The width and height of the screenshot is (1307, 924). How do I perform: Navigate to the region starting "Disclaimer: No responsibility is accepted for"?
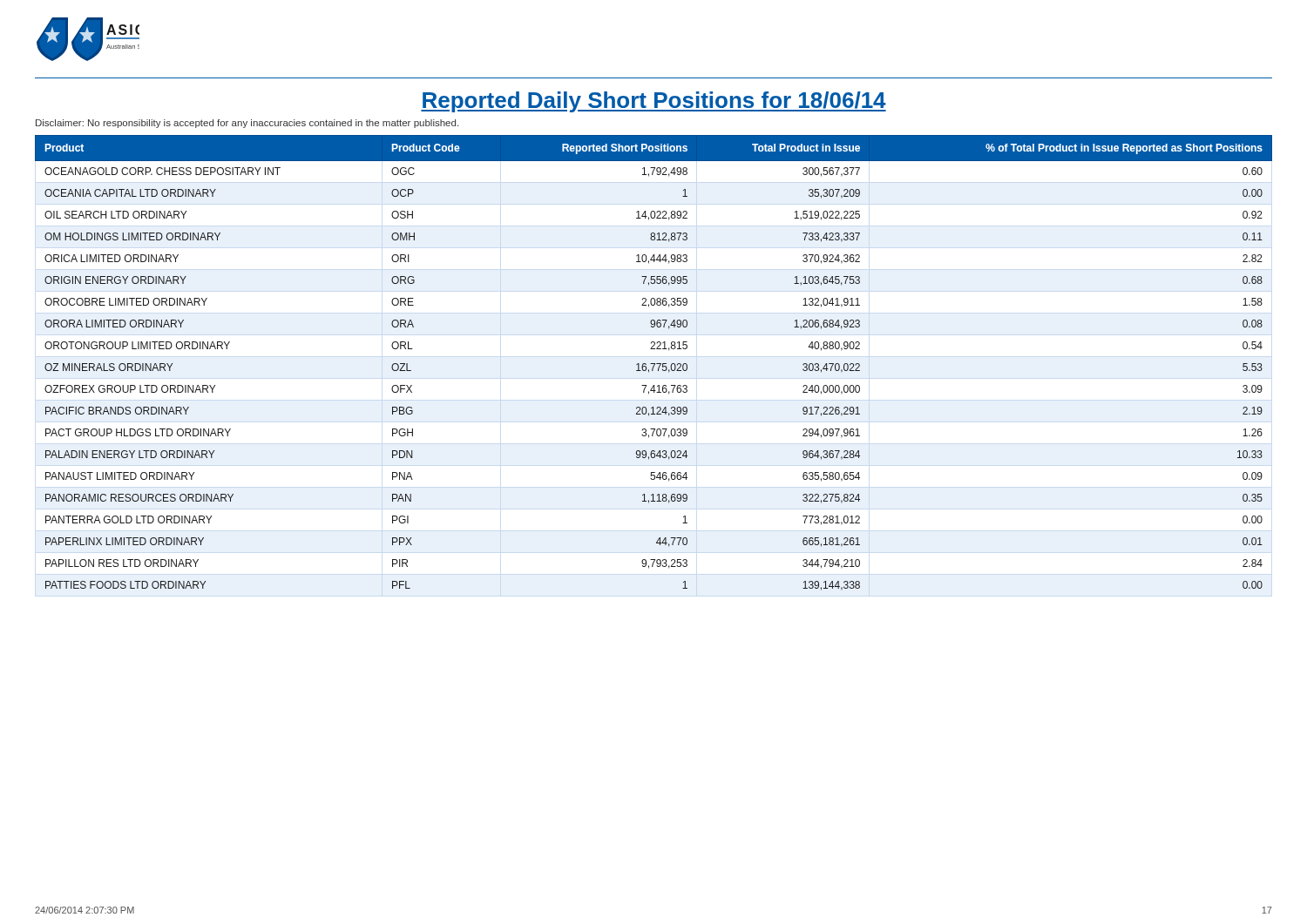(247, 123)
